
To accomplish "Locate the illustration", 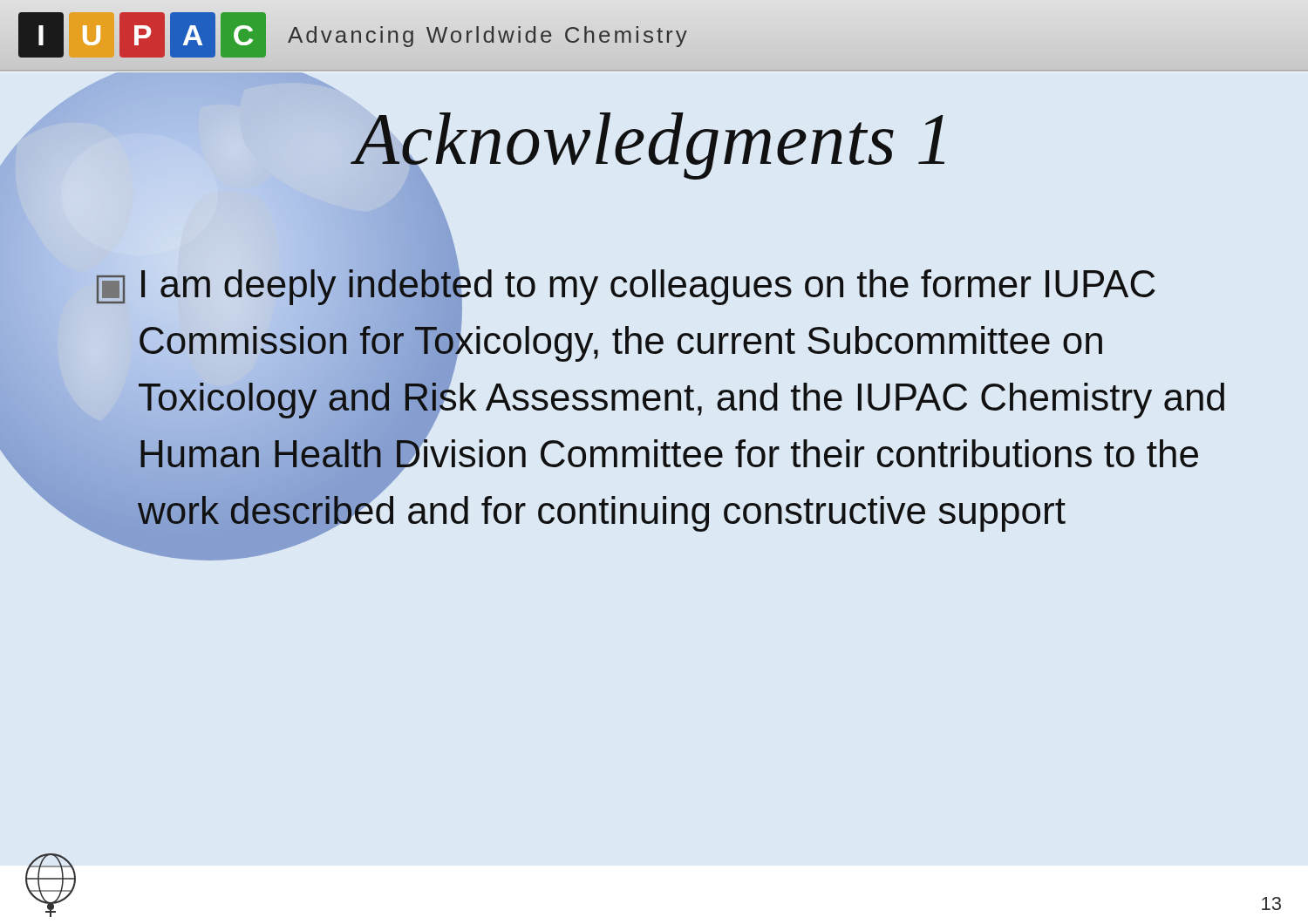I will click(253, 316).
